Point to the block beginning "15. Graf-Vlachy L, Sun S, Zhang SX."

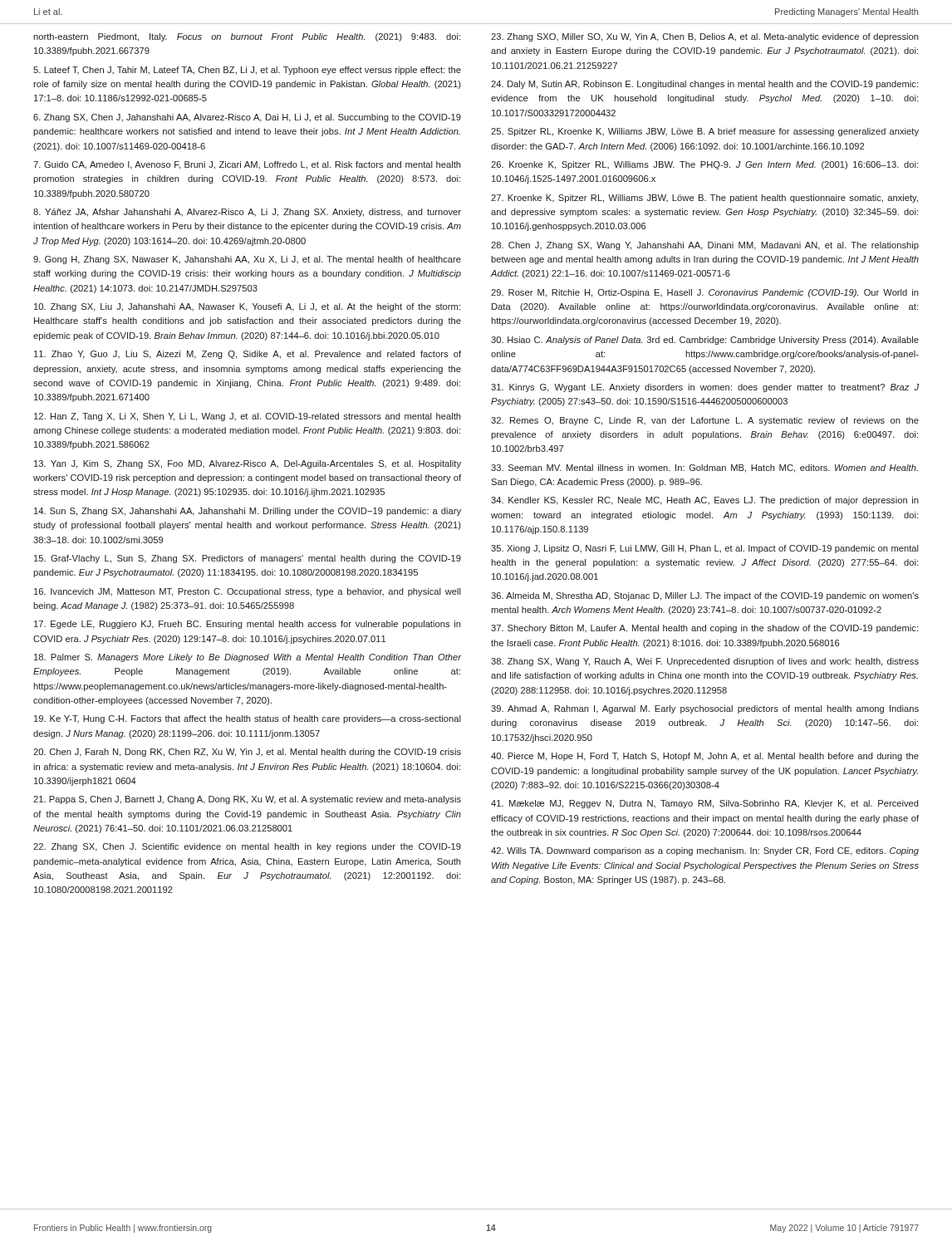(x=247, y=565)
